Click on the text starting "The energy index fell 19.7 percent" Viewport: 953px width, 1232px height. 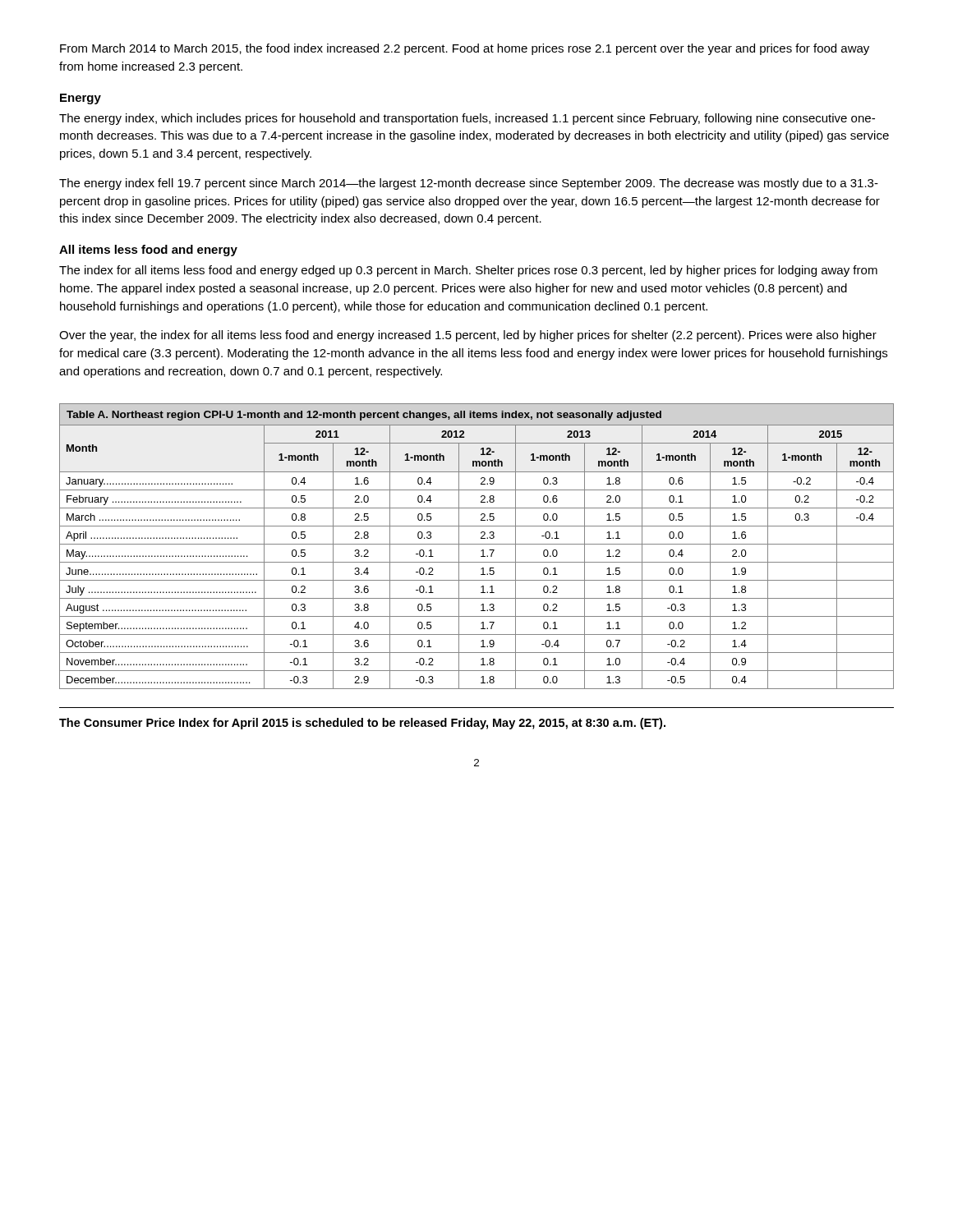click(476, 201)
